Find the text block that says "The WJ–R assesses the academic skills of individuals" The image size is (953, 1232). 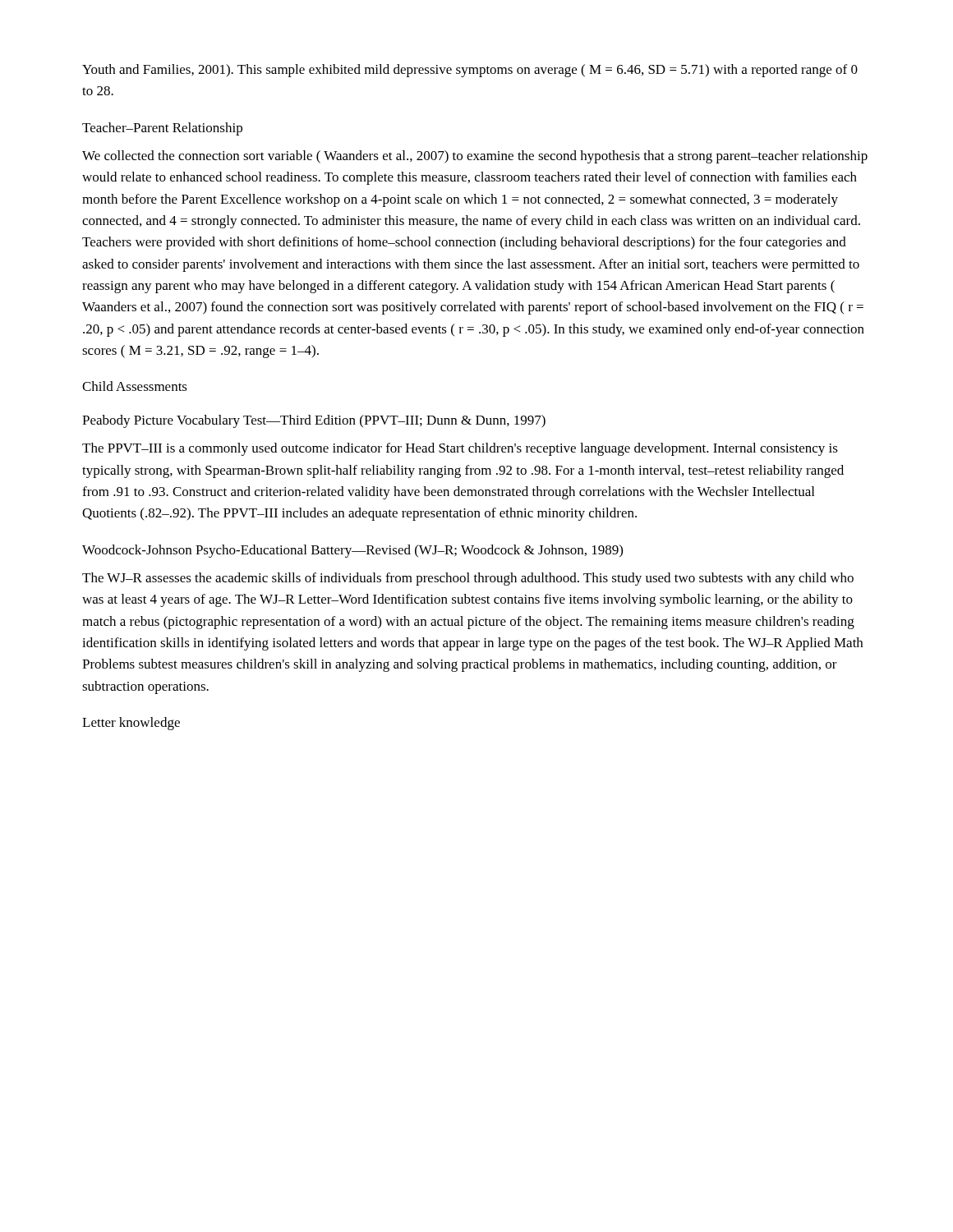point(473,632)
